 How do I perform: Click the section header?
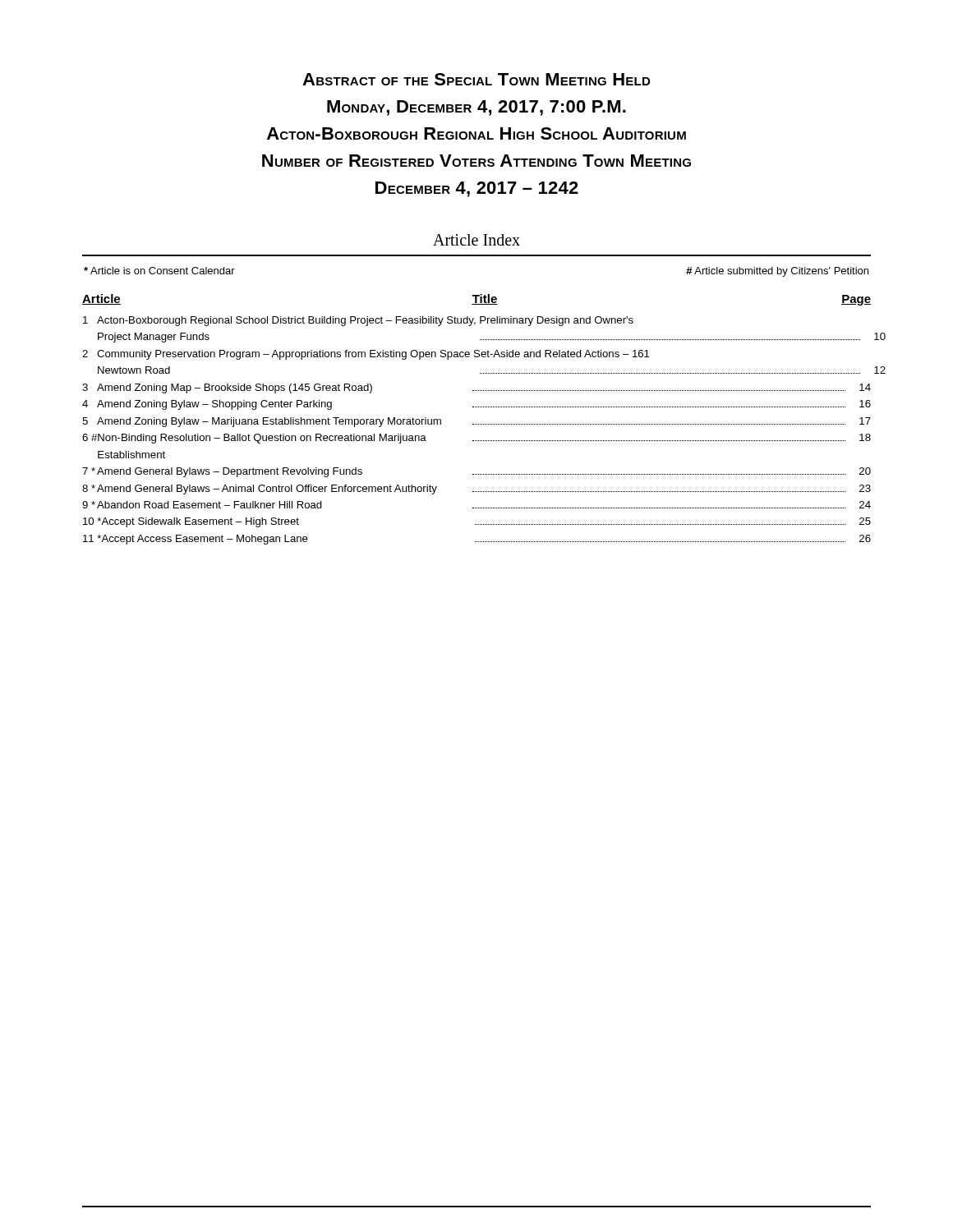point(476,240)
